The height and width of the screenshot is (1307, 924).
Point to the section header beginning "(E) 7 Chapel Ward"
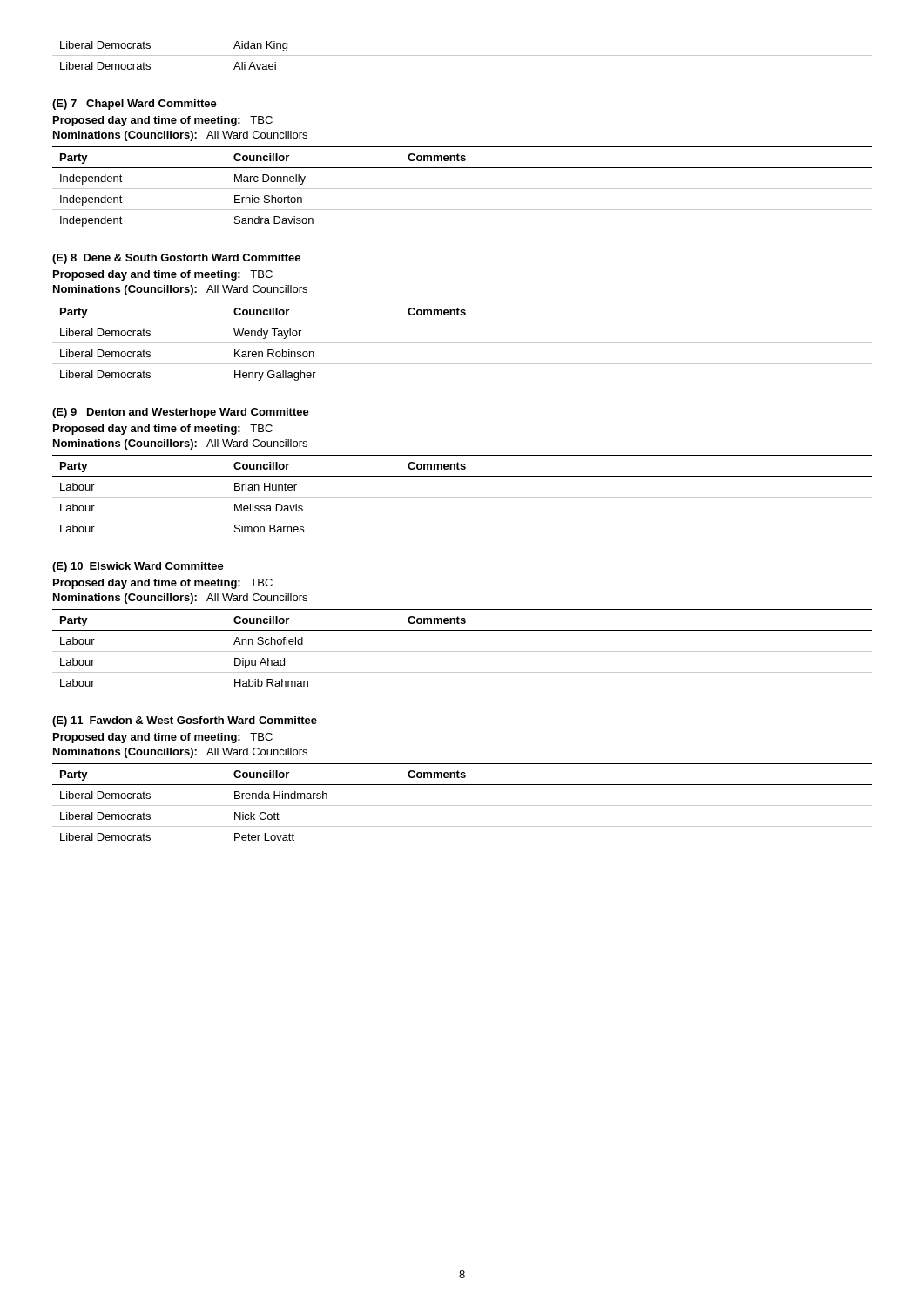134,103
